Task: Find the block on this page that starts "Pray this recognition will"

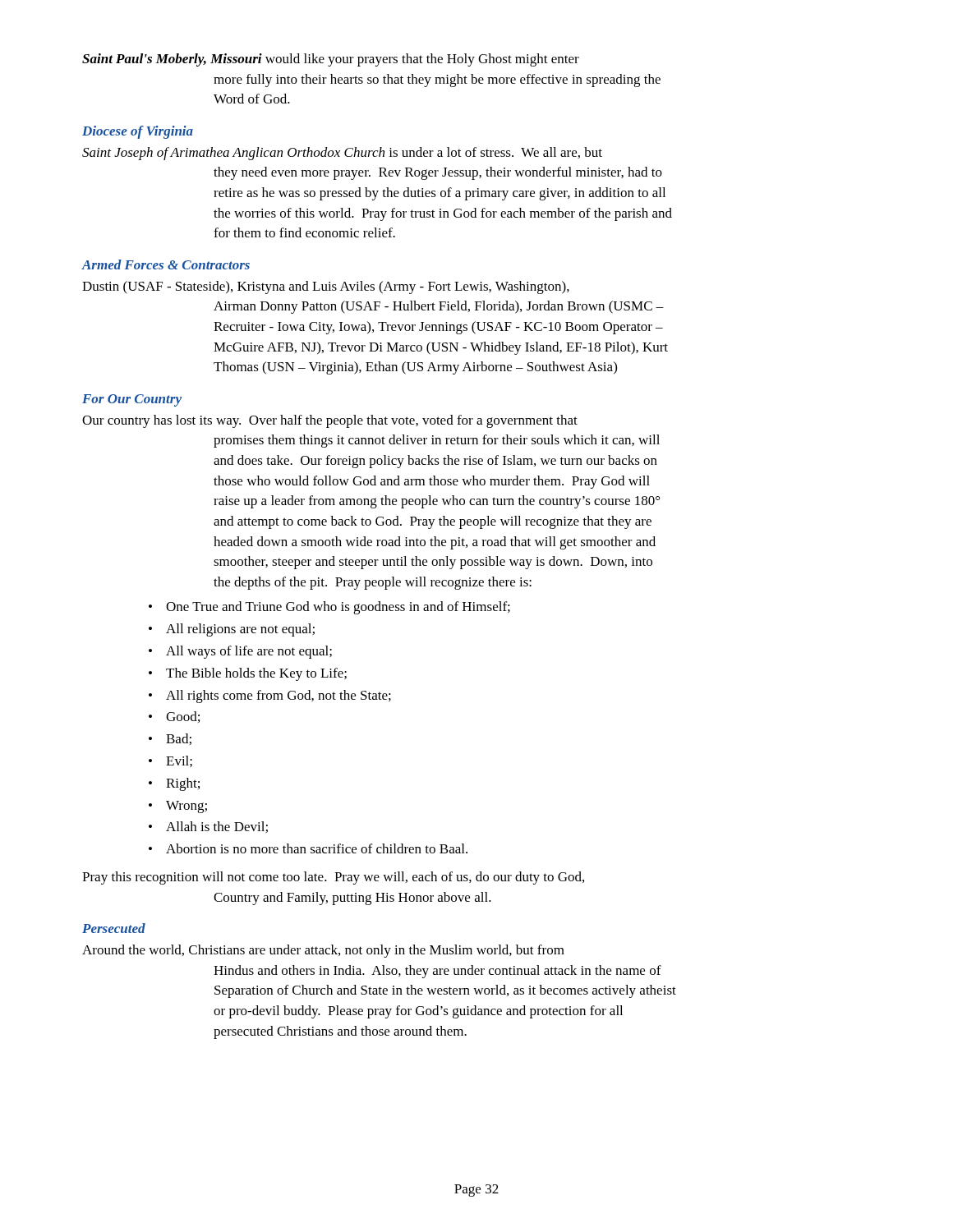Action: [476, 888]
